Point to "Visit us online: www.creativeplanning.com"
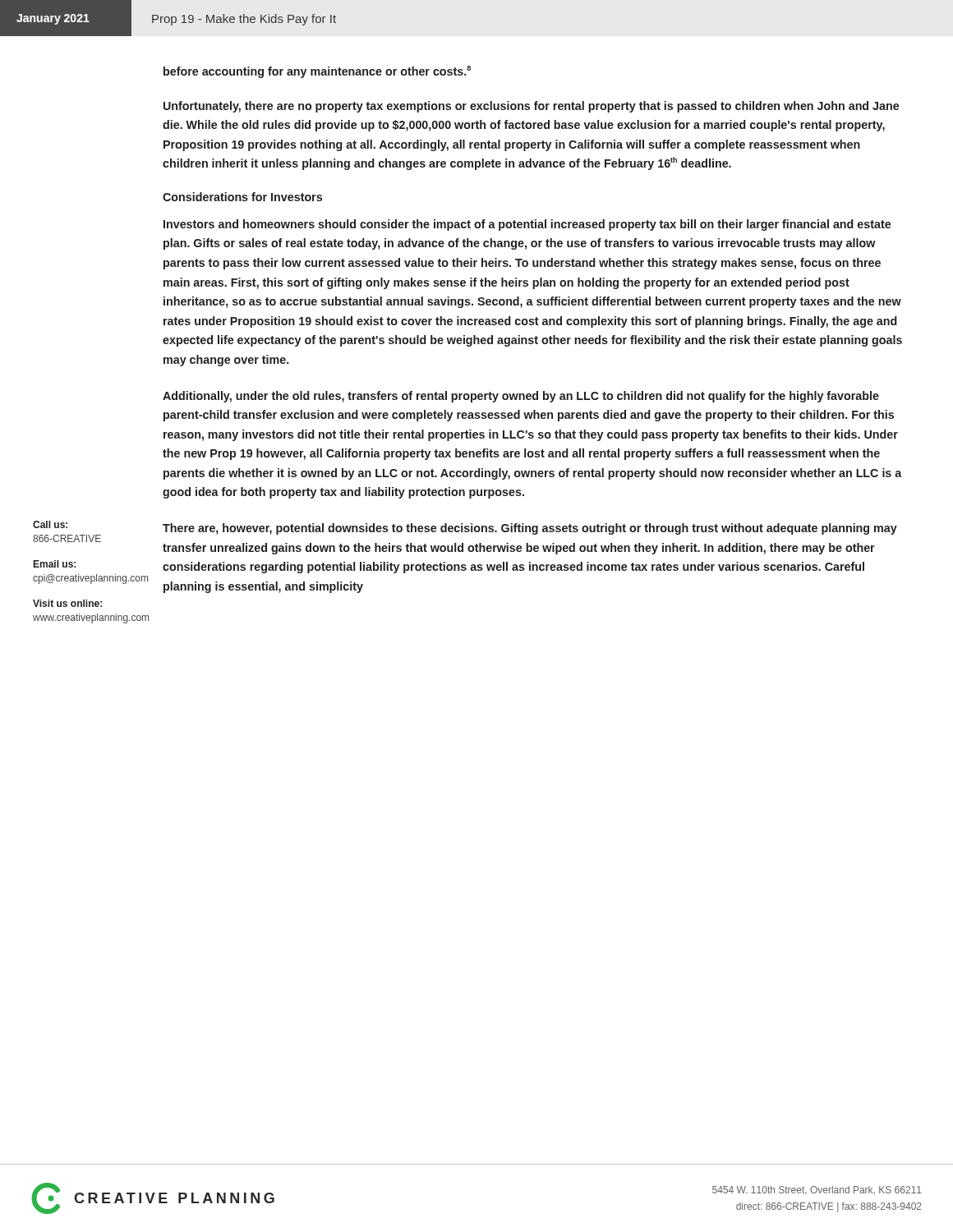 point(90,611)
